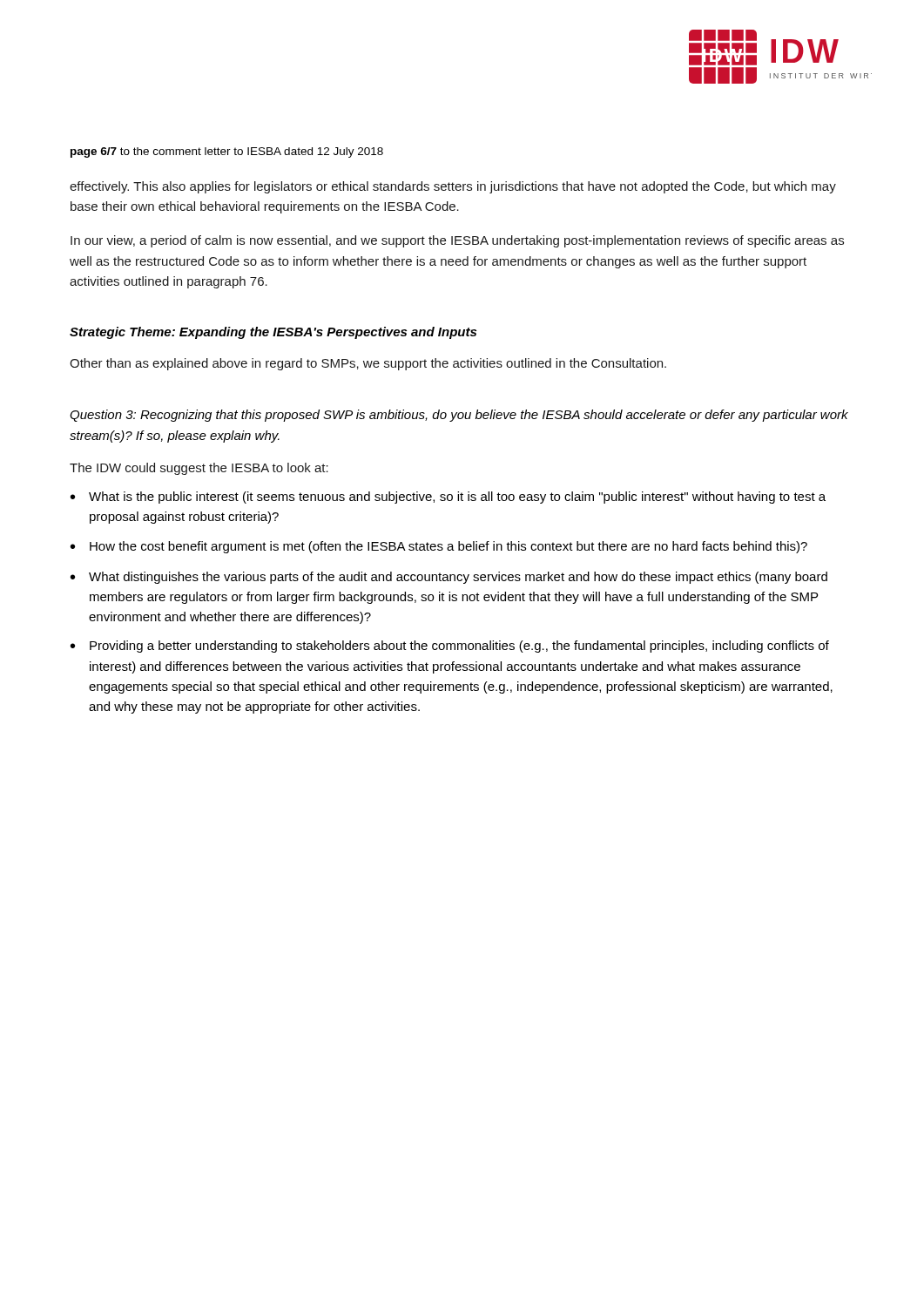Image resolution: width=924 pixels, height=1307 pixels.
Task: Select the text block that says "The IDW could suggest the"
Action: pyautogui.click(x=199, y=467)
